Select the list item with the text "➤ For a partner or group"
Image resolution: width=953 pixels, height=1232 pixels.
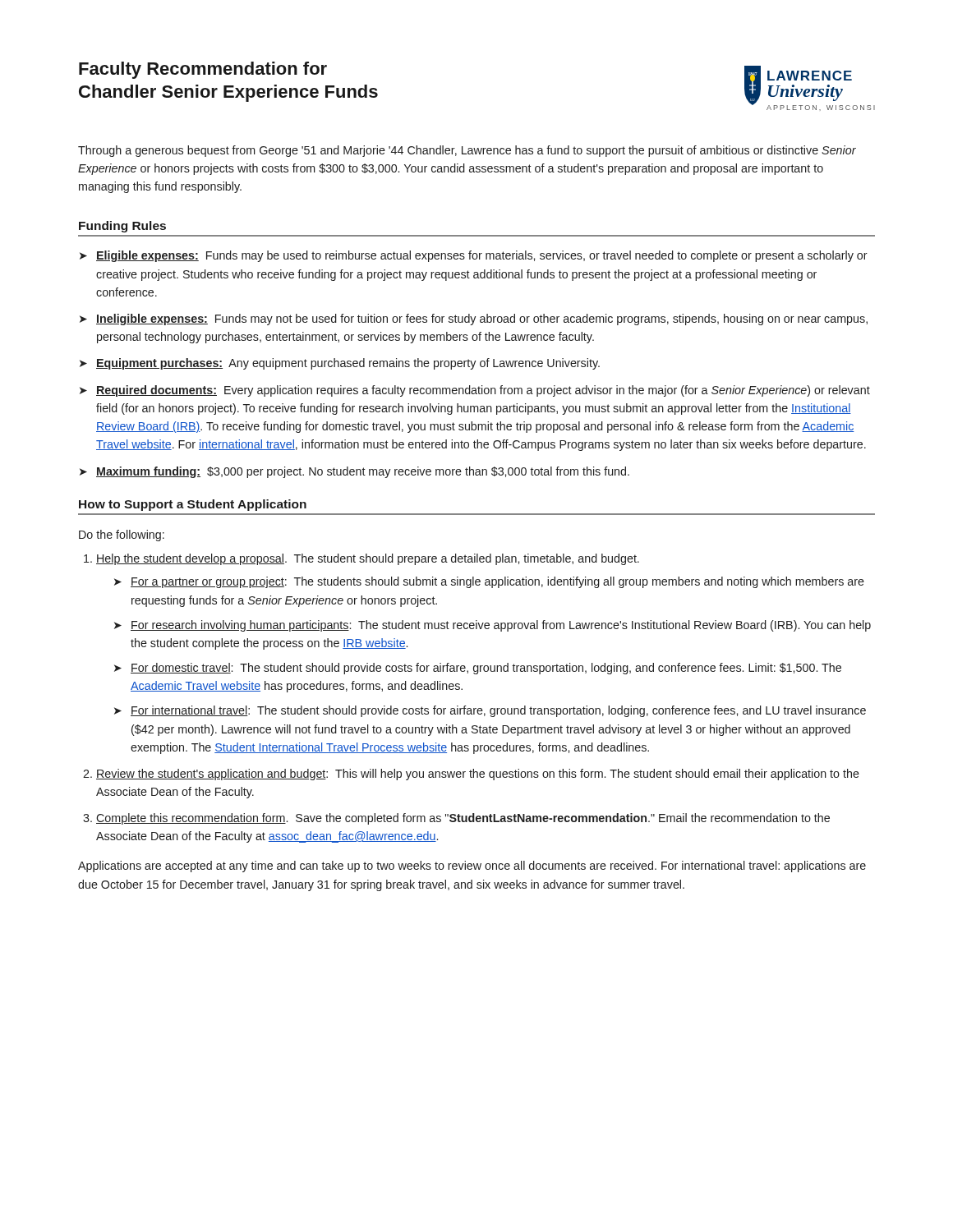(494, 591)
